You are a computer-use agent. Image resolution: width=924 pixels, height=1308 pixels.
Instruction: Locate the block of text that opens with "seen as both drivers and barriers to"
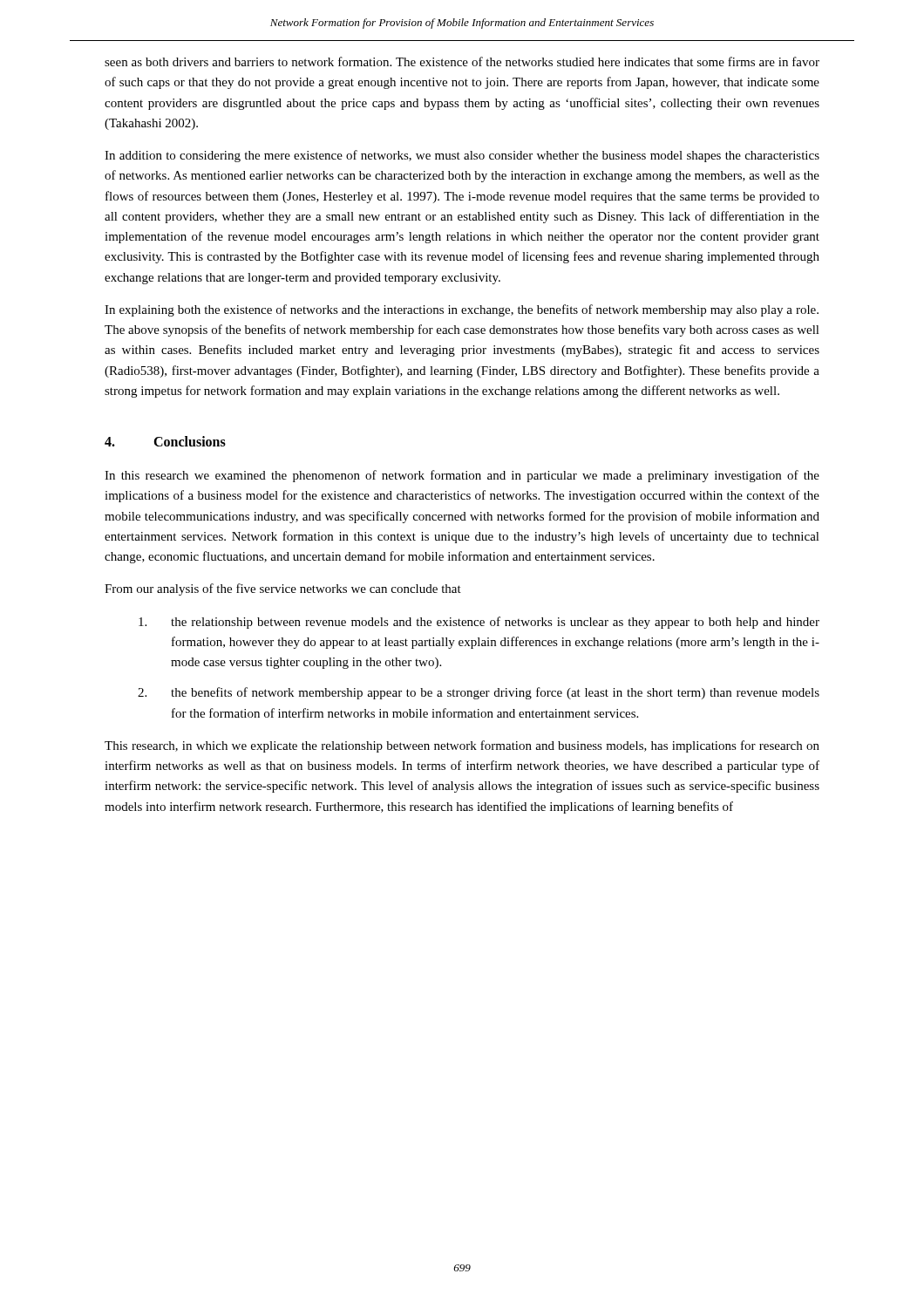click(462, 93)
